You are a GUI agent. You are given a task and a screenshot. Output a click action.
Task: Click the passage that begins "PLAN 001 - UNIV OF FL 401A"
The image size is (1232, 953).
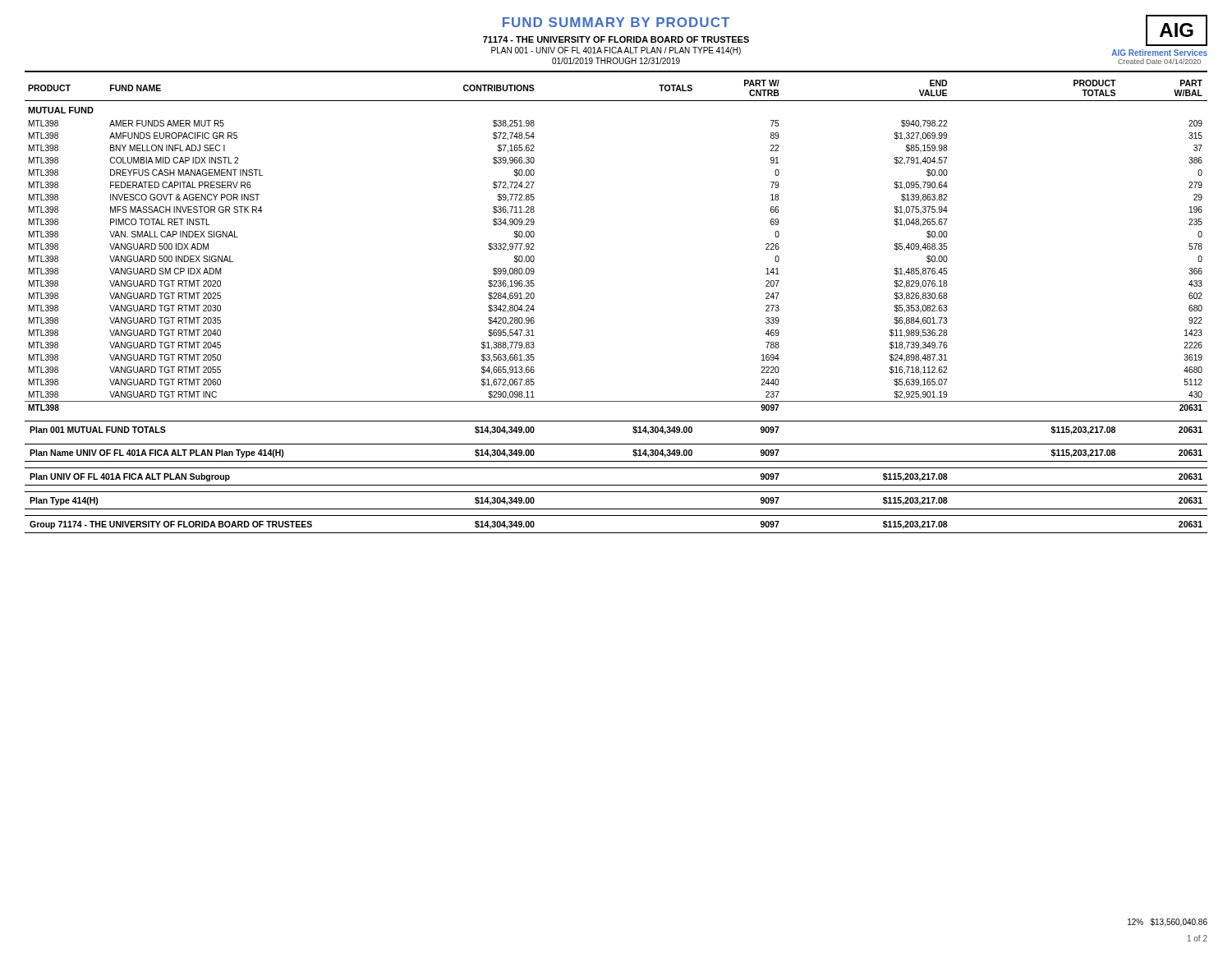[616, 51]
